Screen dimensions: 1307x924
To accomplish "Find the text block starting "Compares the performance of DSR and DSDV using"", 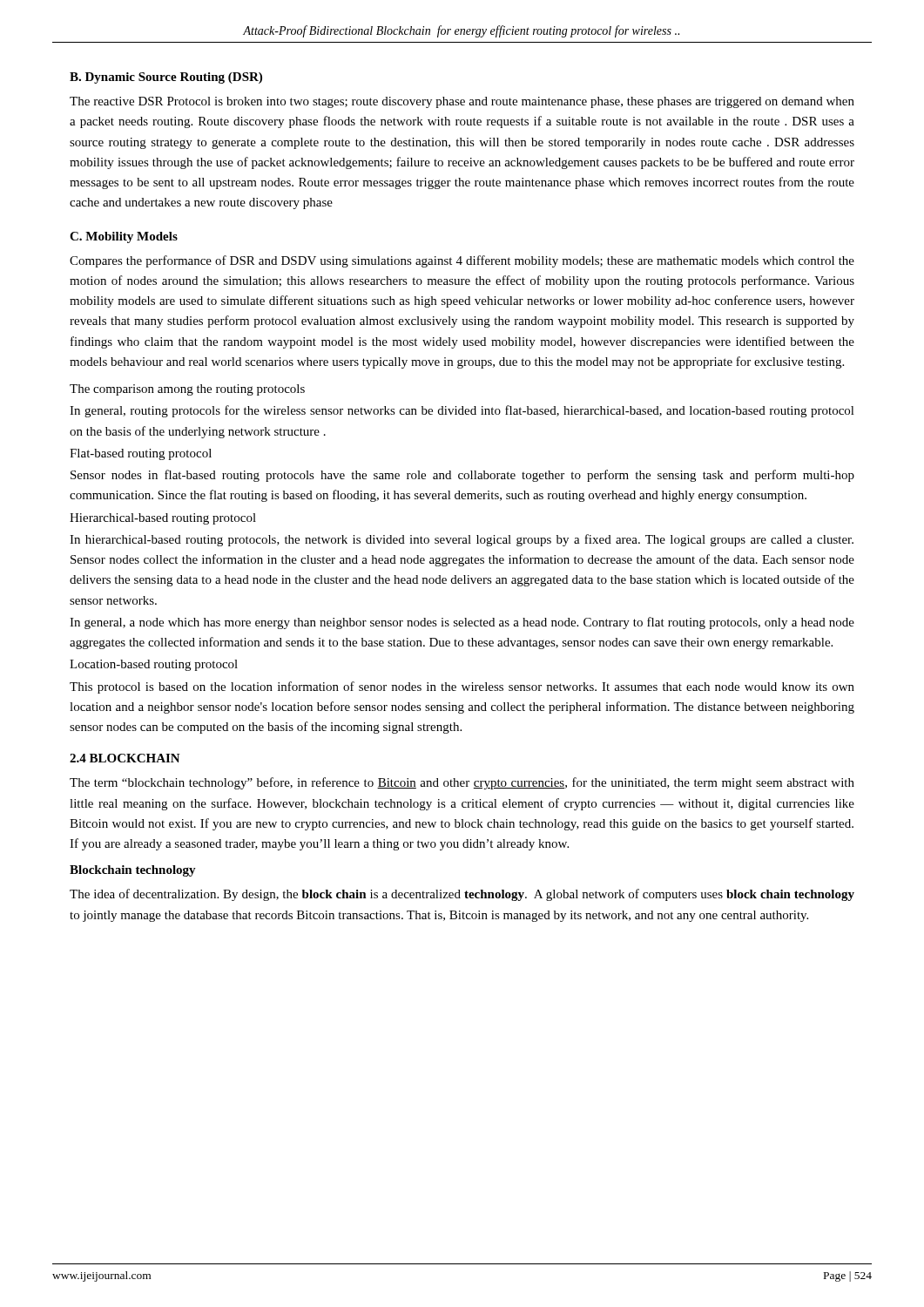I will [462, 311].
